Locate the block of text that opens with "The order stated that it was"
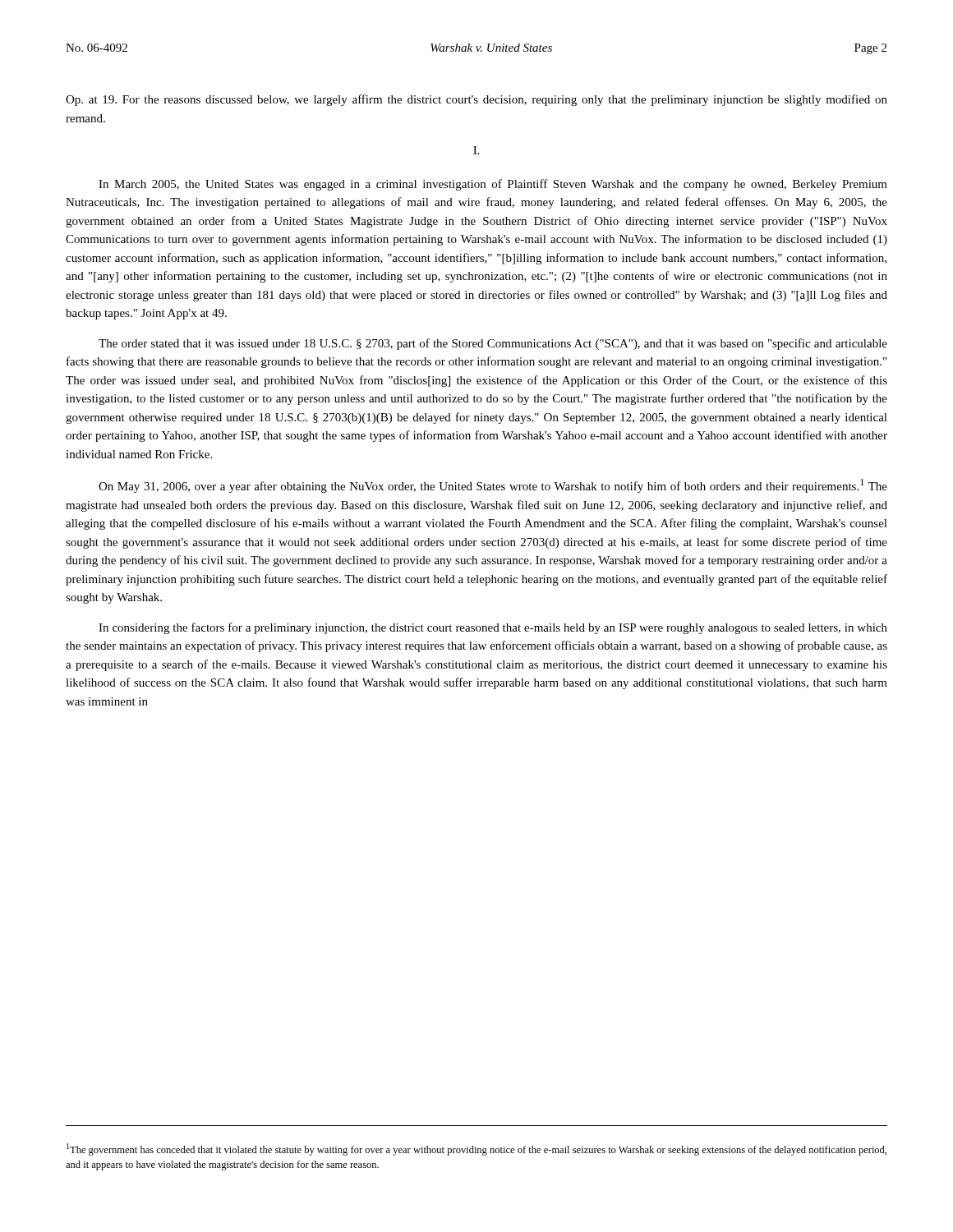The width and height of the screenshot is (953, 1232). (476, 399)
